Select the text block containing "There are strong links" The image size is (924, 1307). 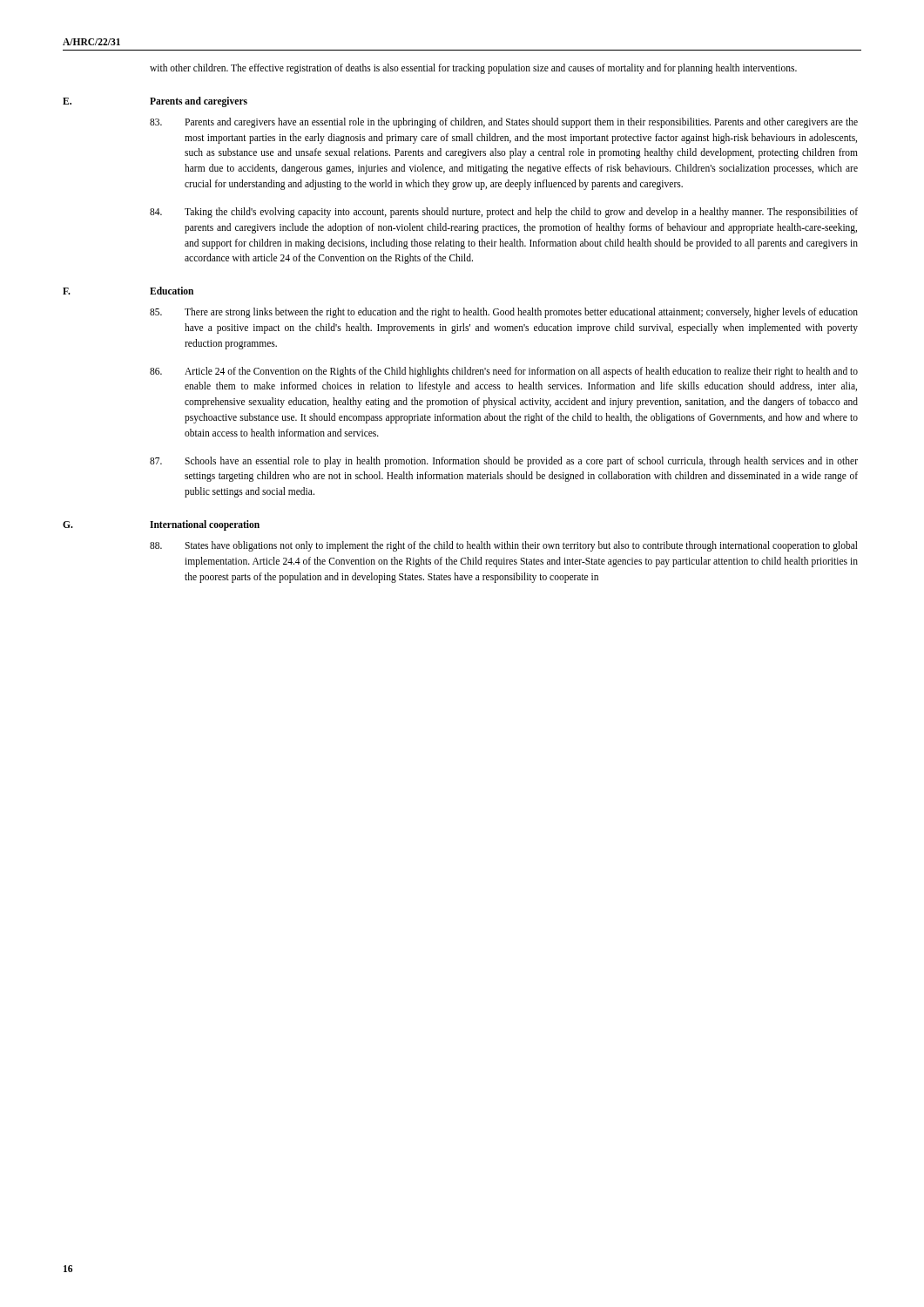[504, 328]
